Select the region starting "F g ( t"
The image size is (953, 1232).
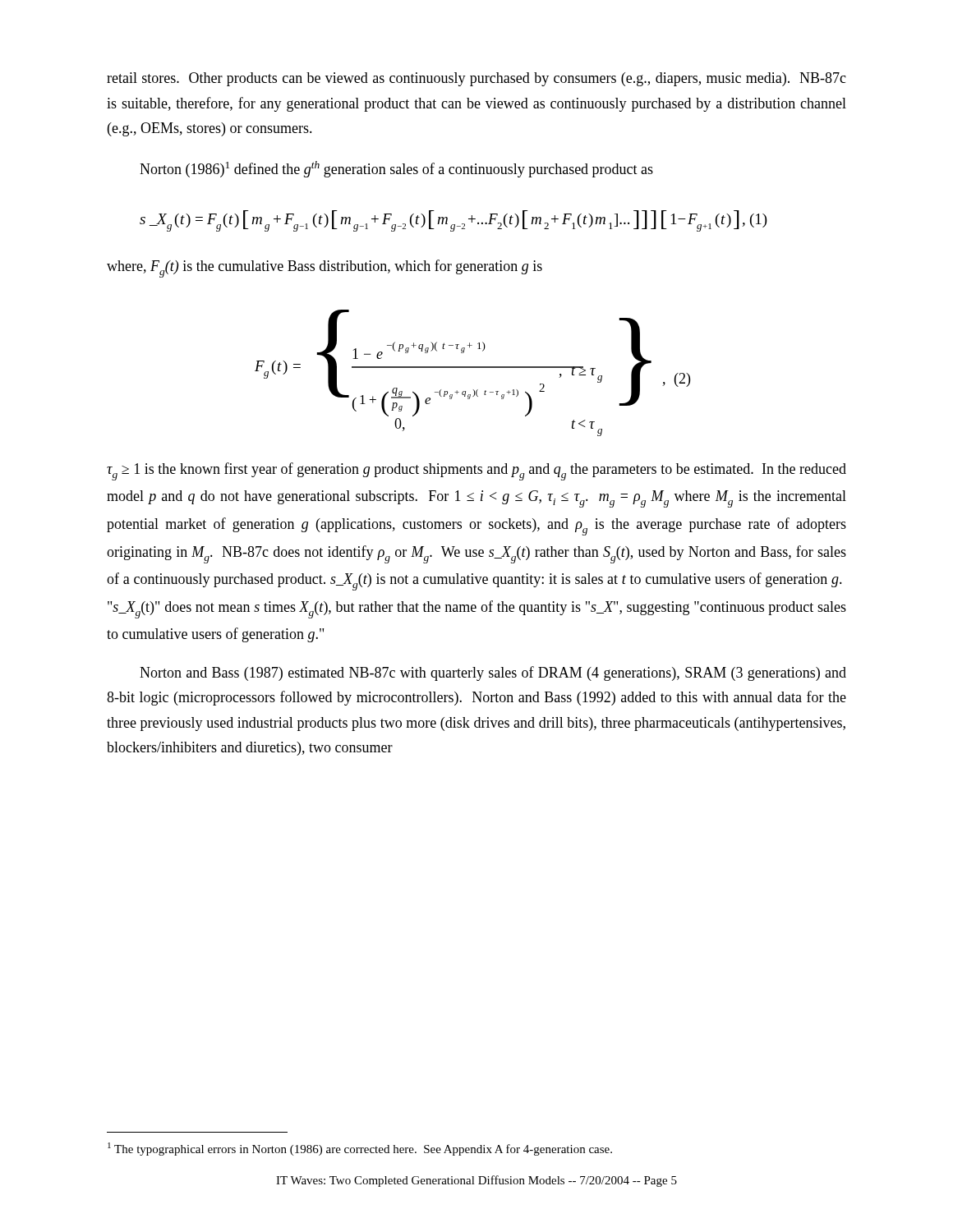(x=476, y=369)
